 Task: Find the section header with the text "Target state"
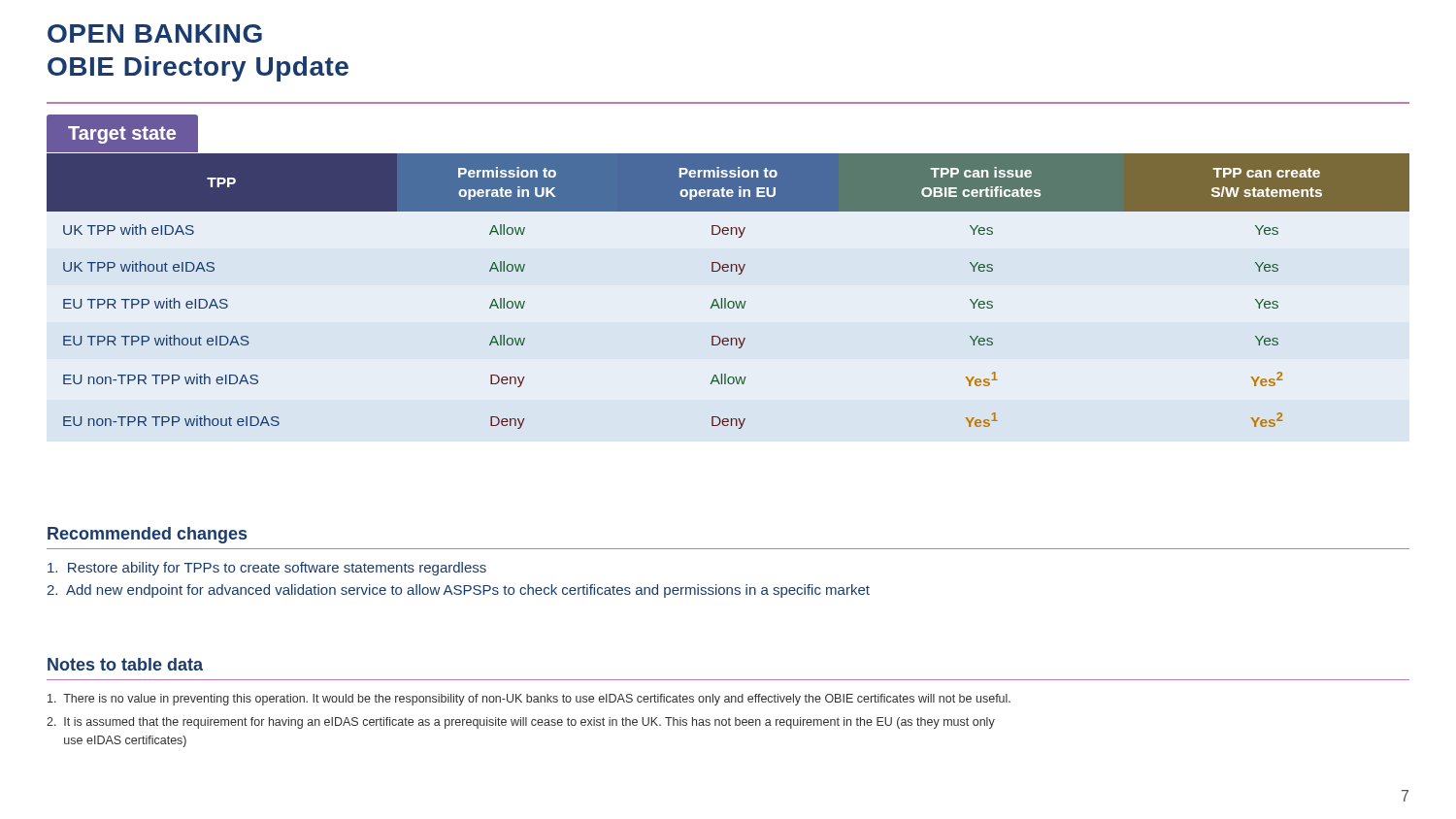point(122,133)
